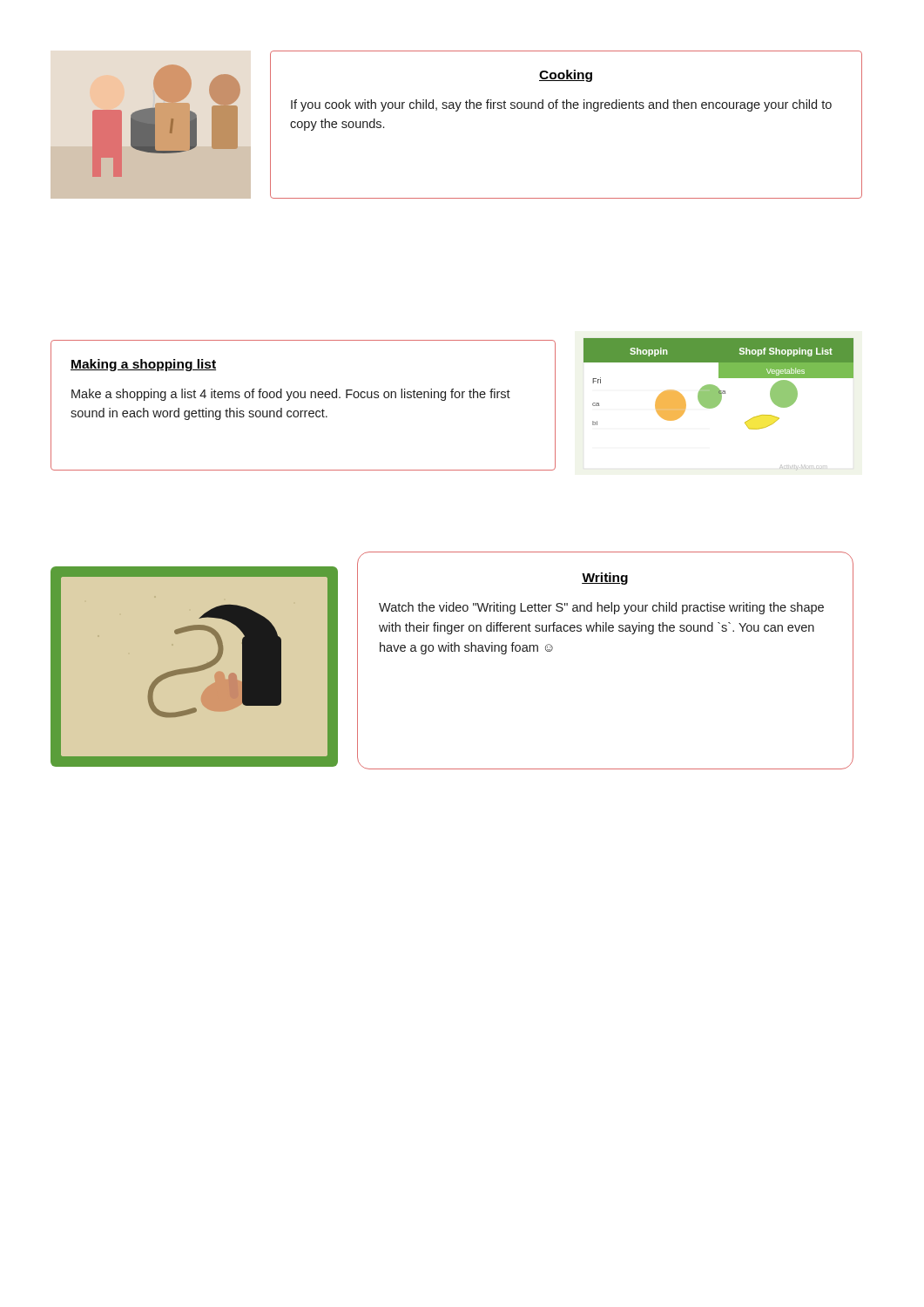
Task: Point to the block starting "Cooking If you"
Action: pyautogui.click(x=566, y=101)
